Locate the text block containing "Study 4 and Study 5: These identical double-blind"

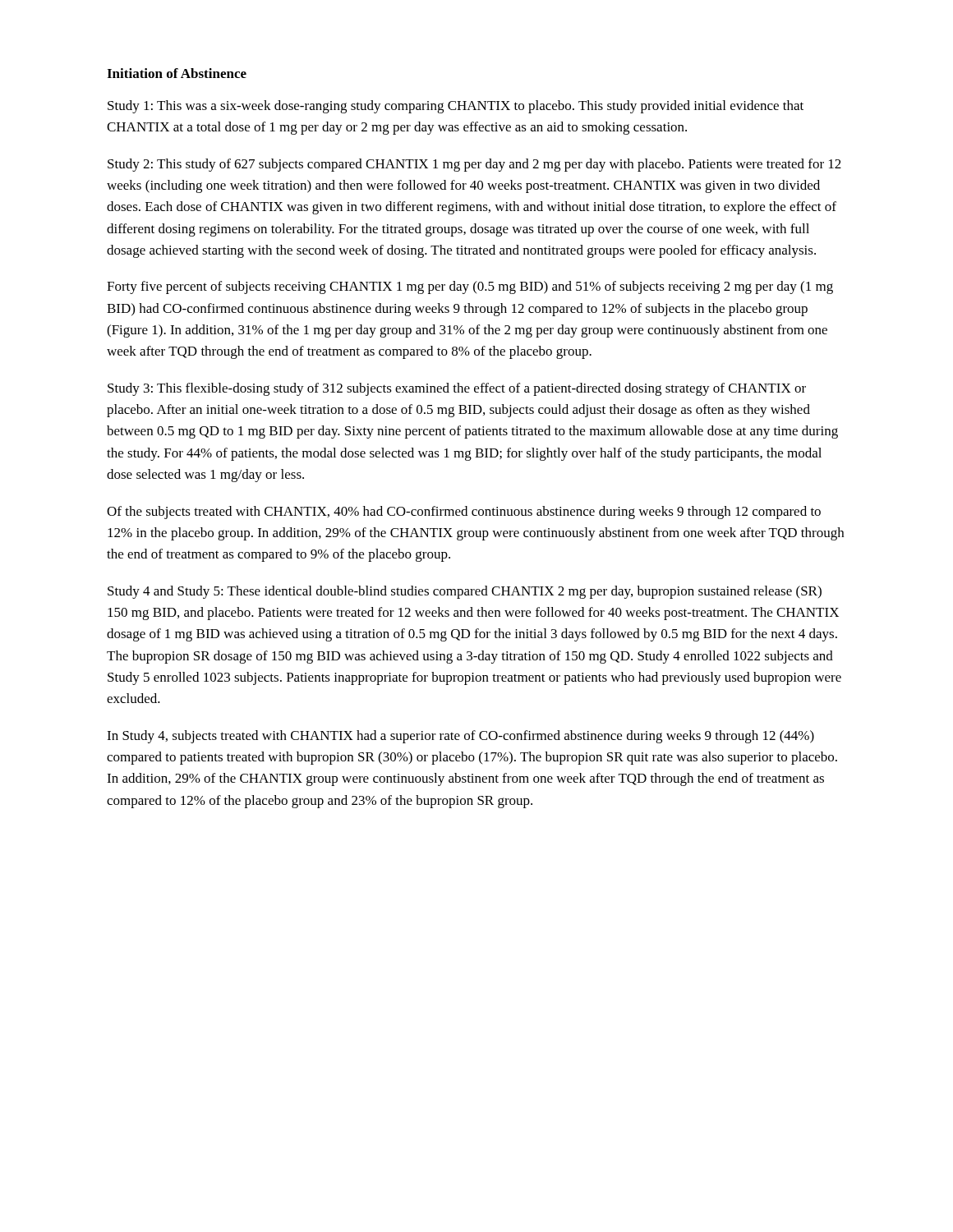coord(474,645)
